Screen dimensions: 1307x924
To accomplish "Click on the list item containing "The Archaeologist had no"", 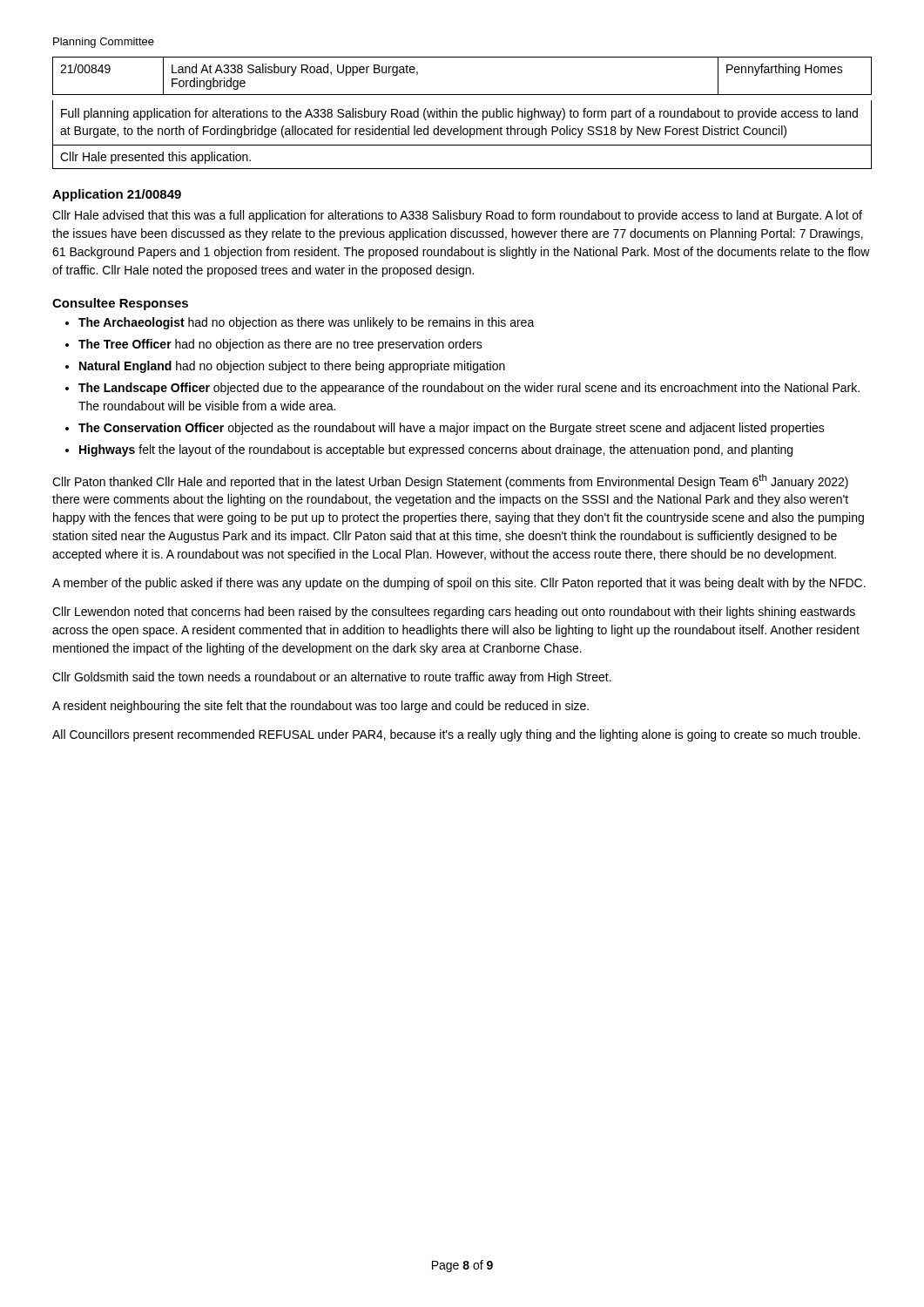I will tap(306, 322).
